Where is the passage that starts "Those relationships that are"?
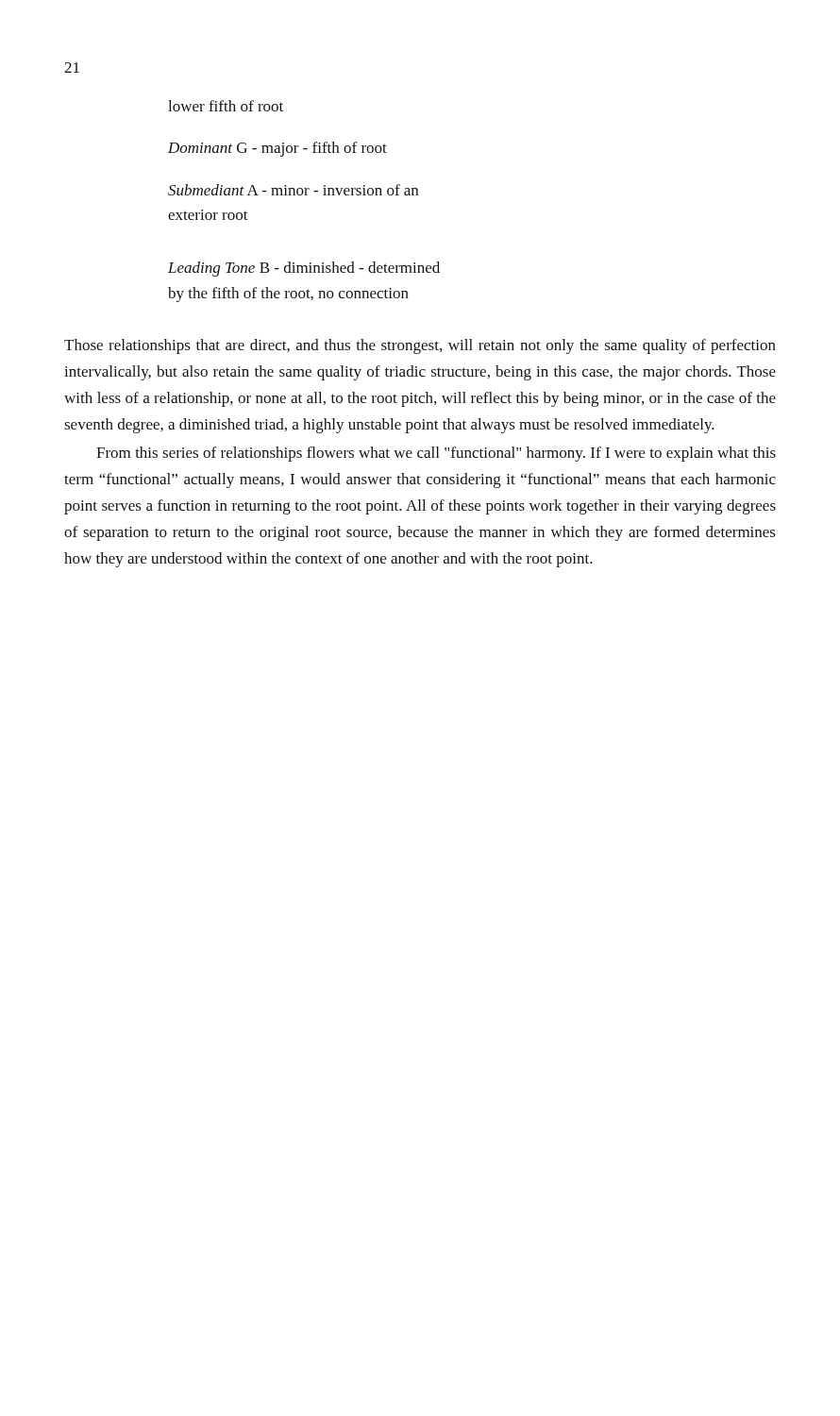 pyautogui.click(x=420, y=385)
